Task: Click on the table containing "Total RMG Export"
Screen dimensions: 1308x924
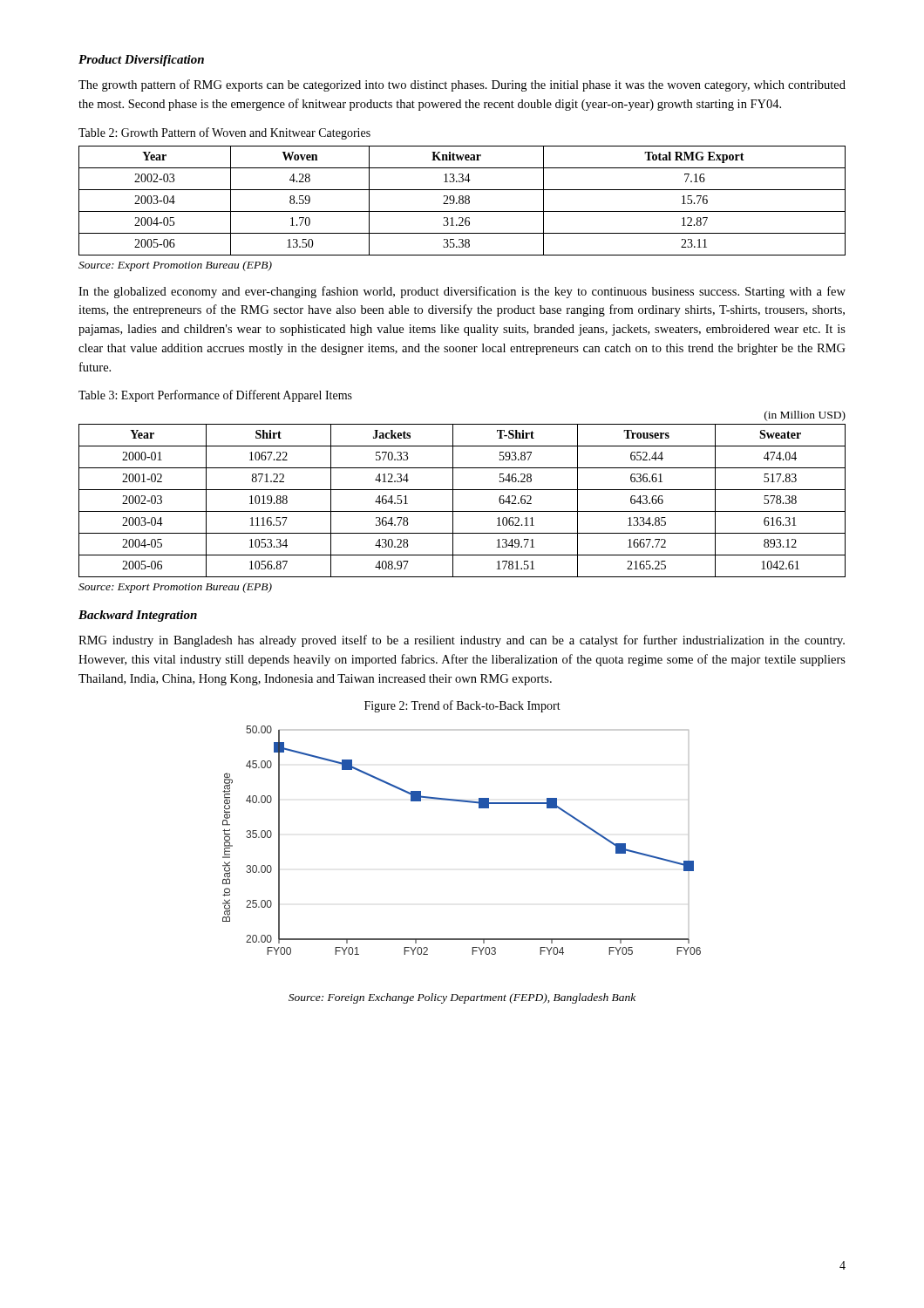Action: tap(462, 200)
